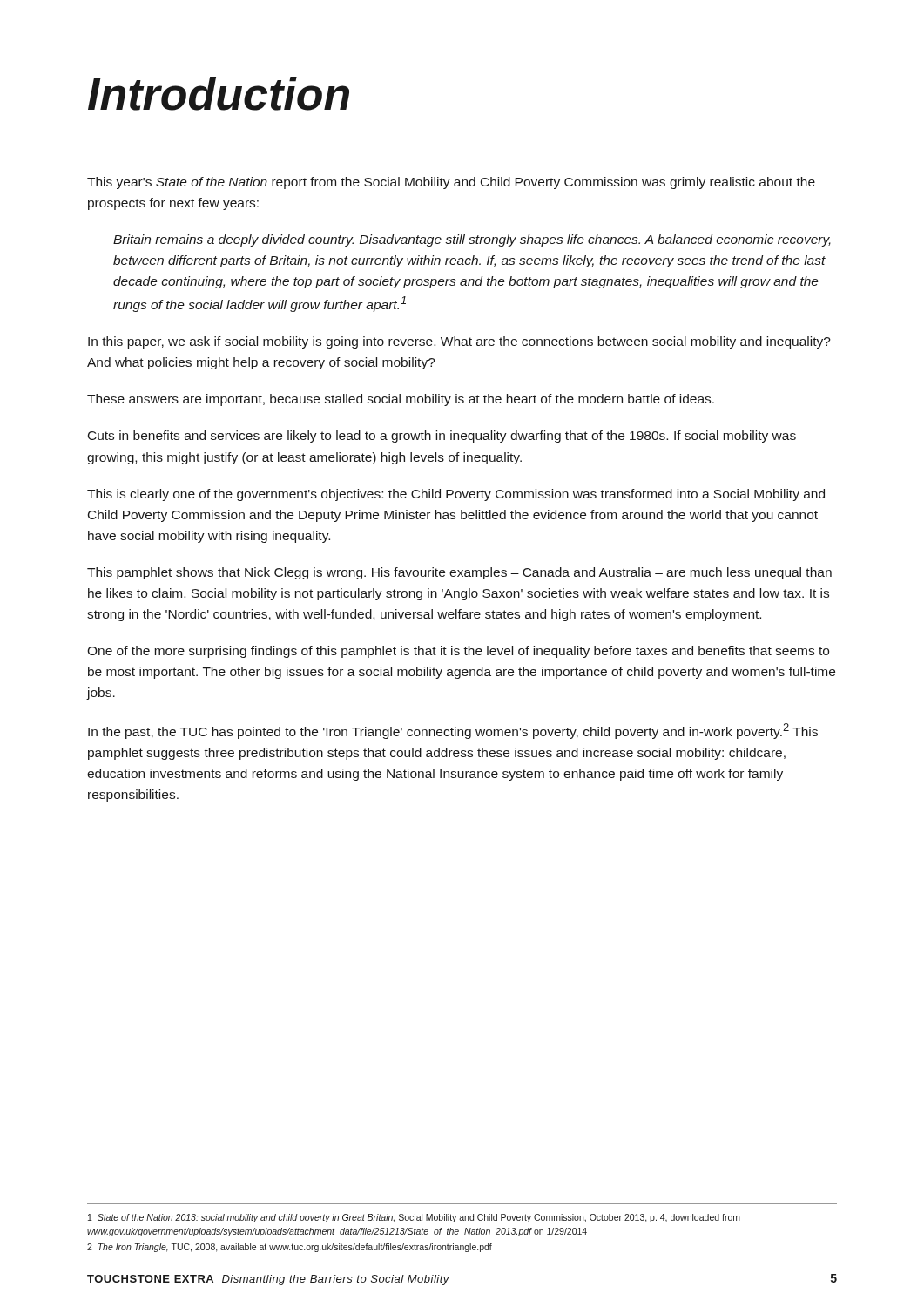Click on the text block that reads "This year's State of the"
The height and width of the screenshot is (1307, 924).
click(451, 192)
